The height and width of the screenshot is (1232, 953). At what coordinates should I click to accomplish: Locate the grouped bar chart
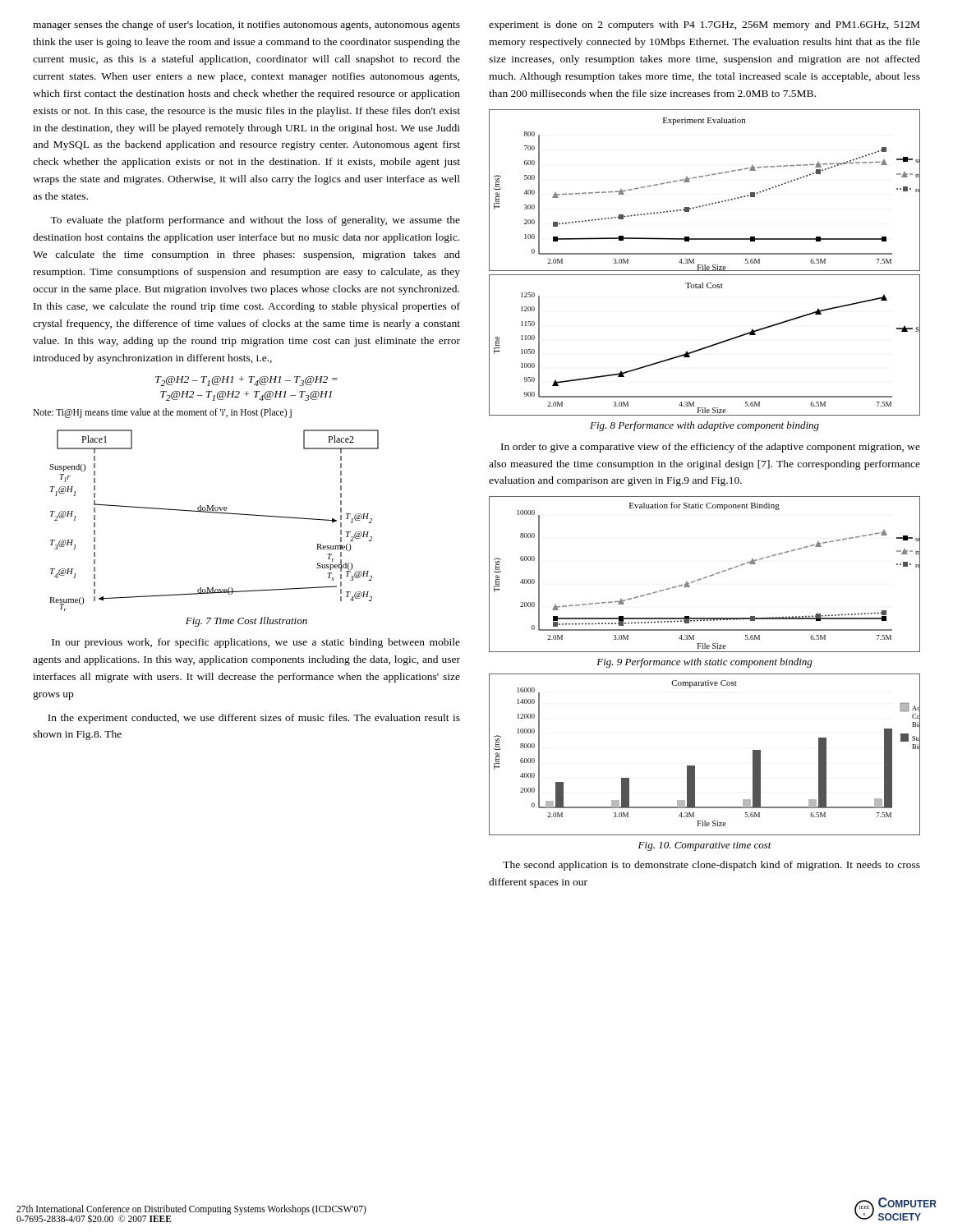point(704,755)
